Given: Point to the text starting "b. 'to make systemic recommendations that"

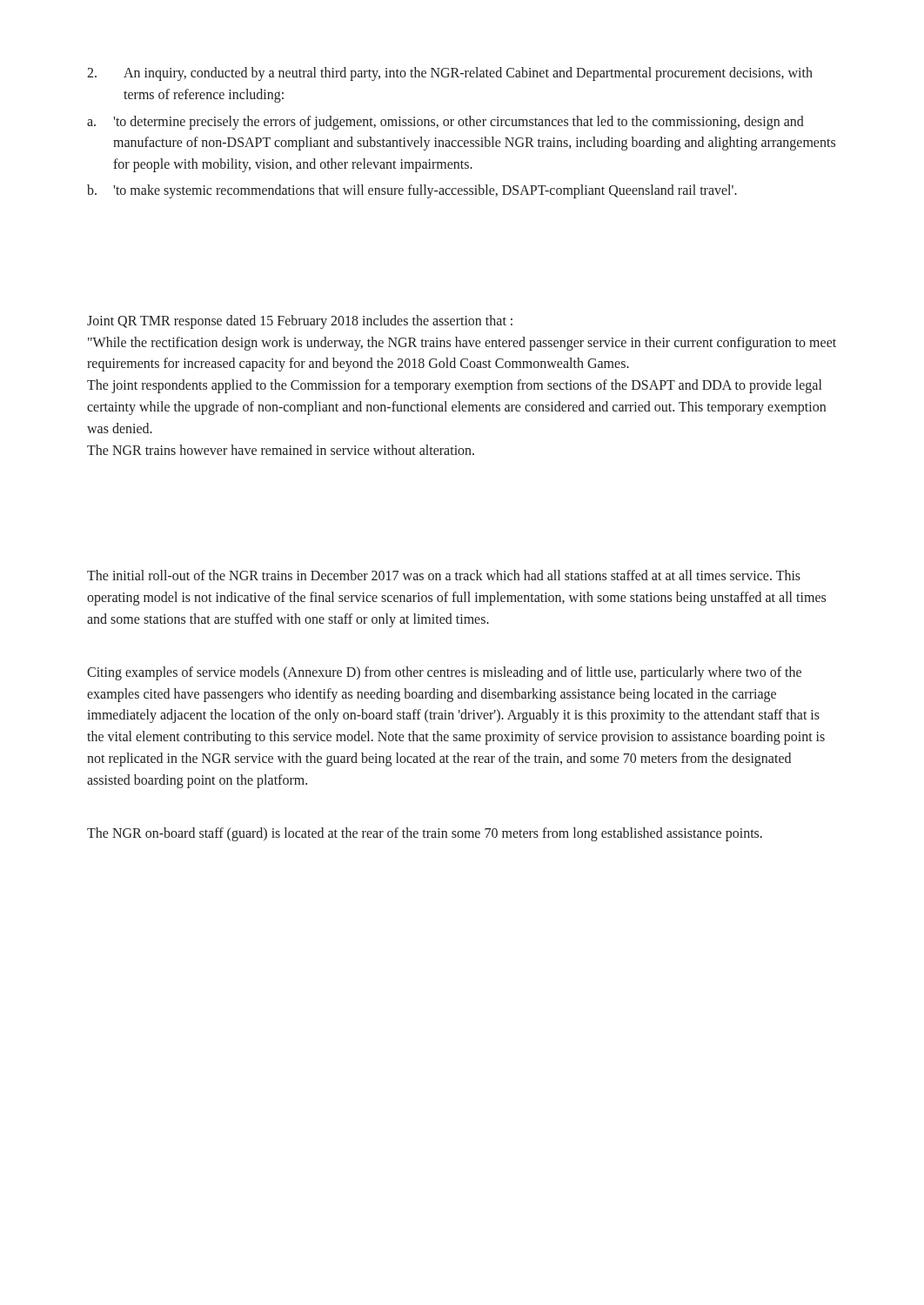Looking at the screenshot, I should 462,191.
